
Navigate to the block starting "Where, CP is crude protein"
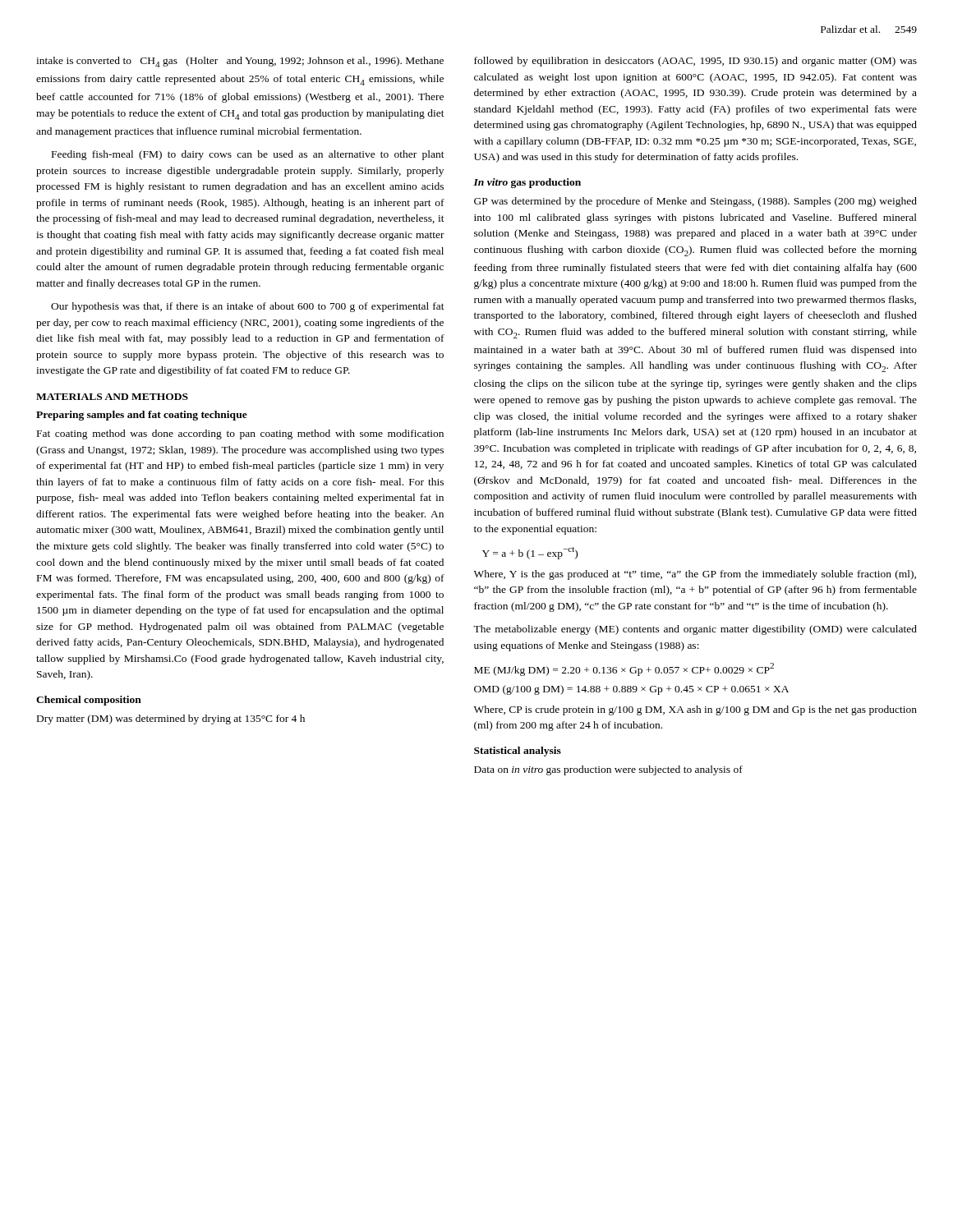tap(695, 717)
